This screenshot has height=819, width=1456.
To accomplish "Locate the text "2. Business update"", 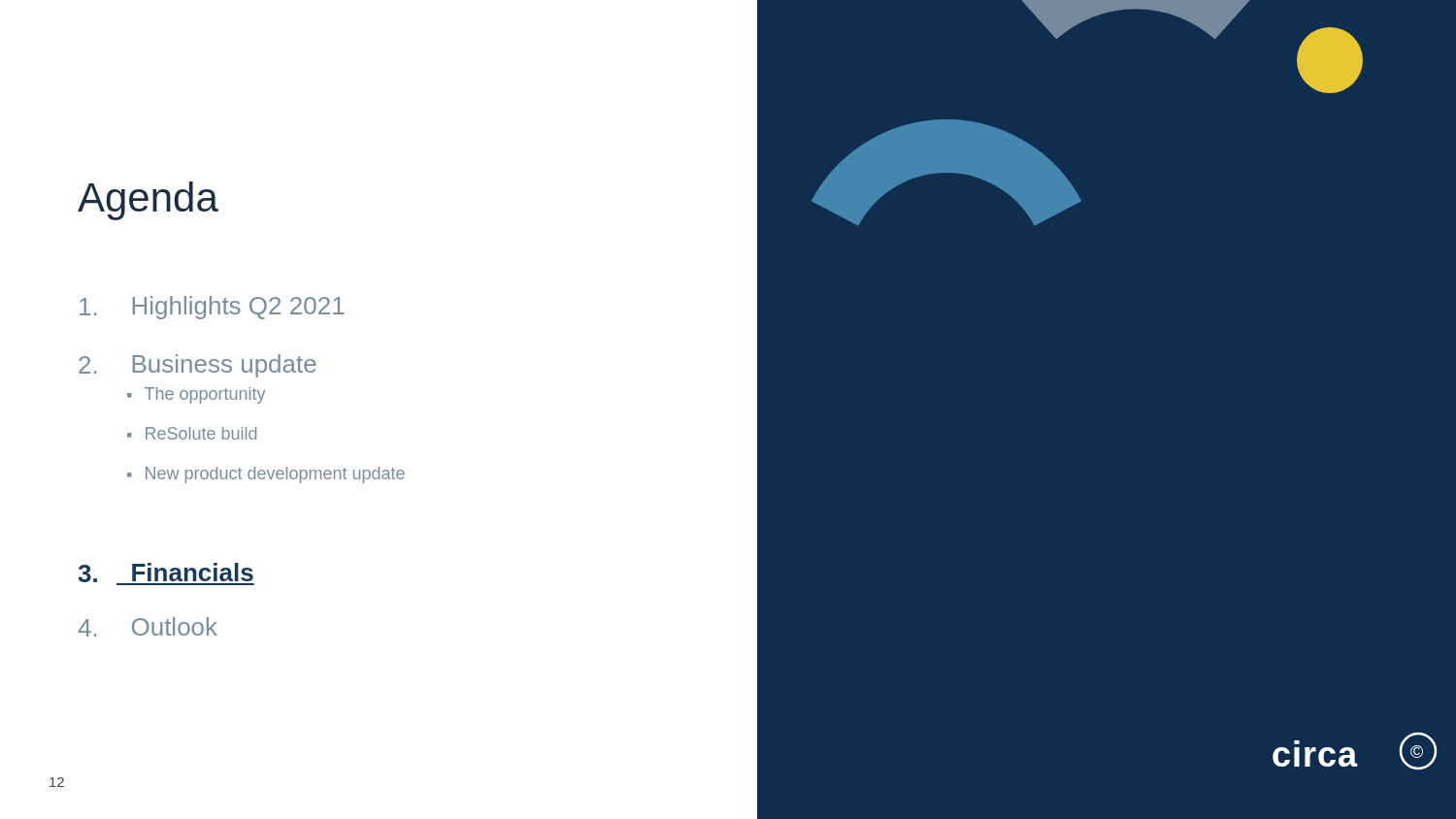I will click(197, 365).
